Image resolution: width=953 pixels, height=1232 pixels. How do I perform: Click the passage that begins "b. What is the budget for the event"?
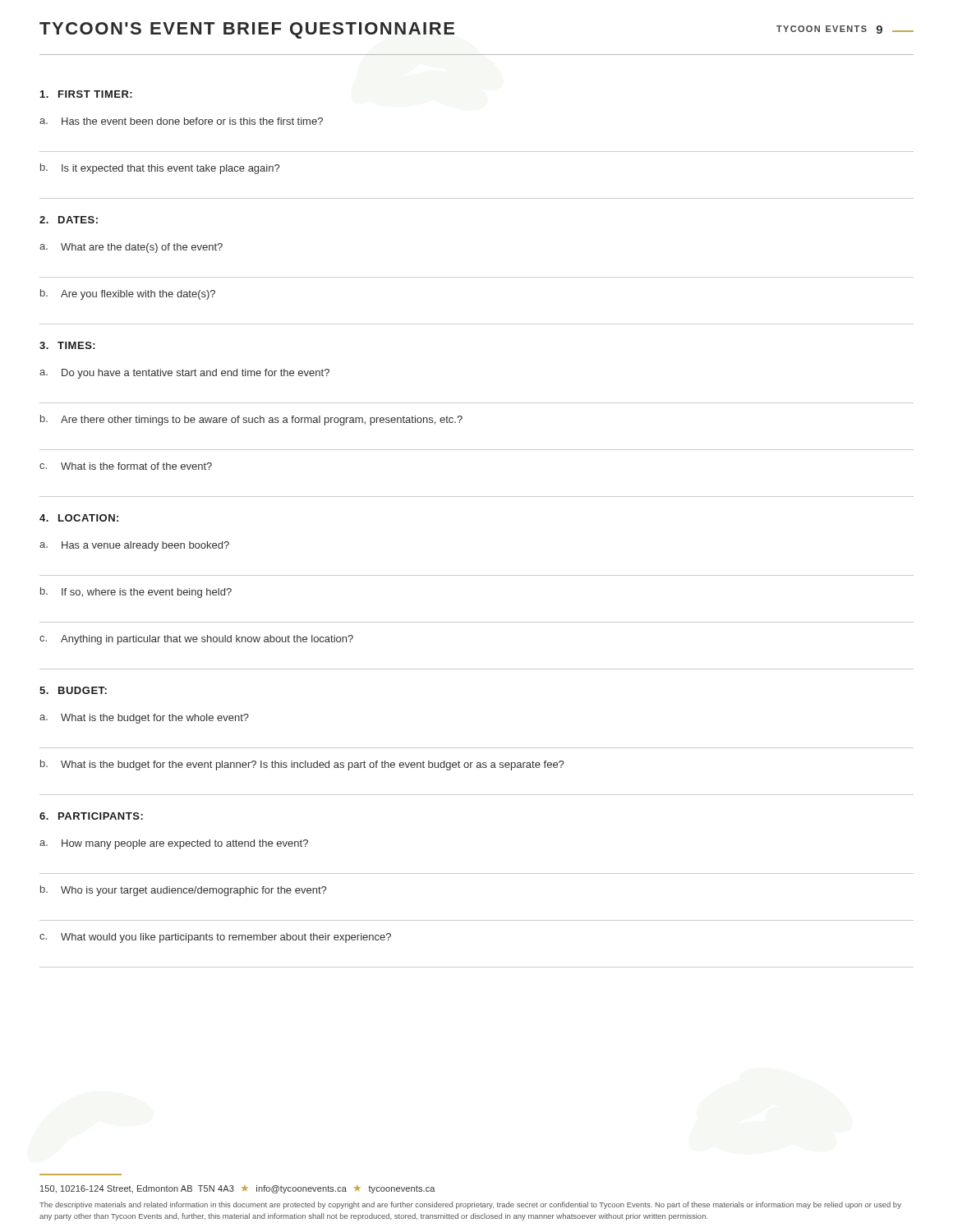point(476,772)
